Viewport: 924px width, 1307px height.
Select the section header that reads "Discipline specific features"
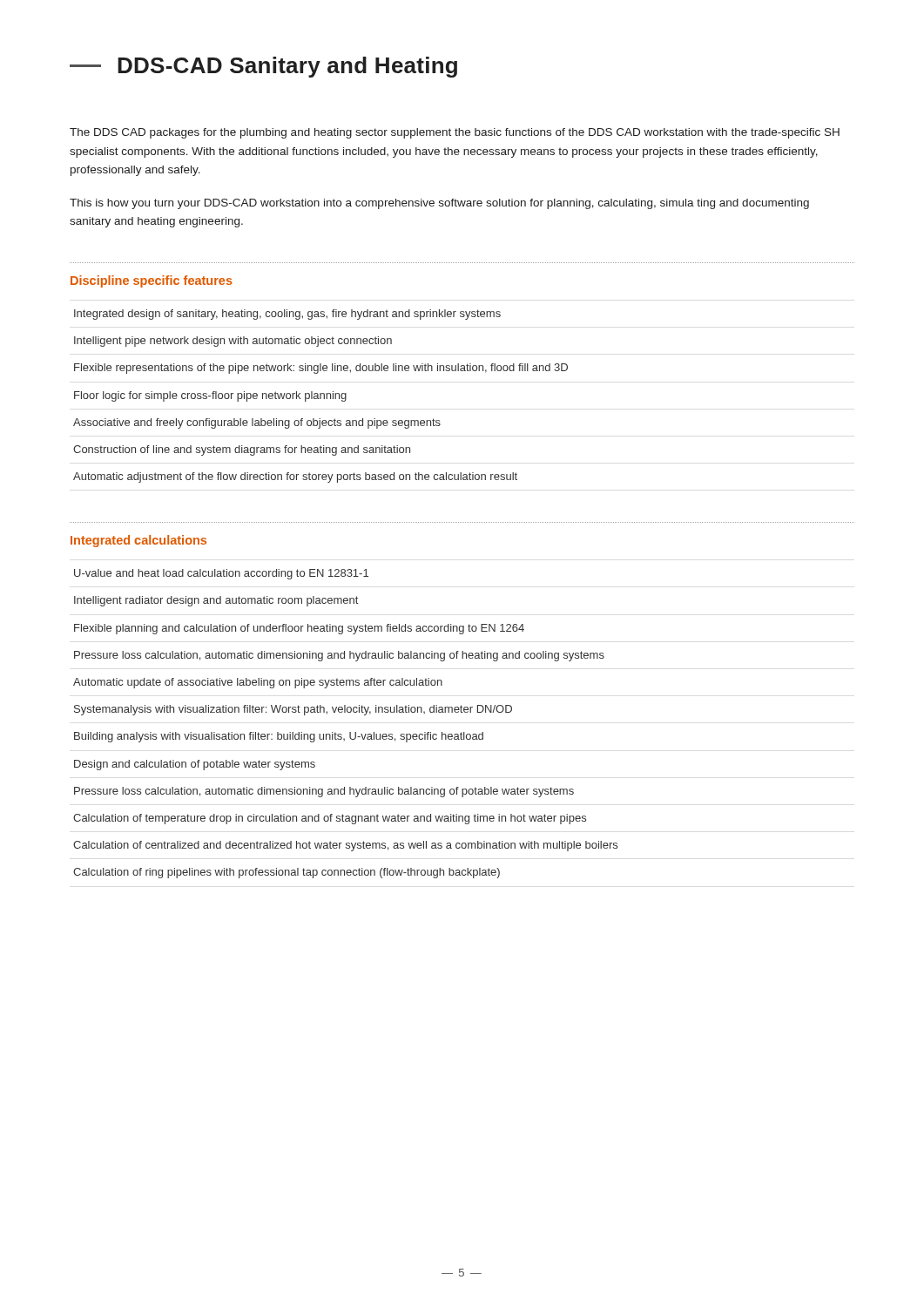(x=151, y=281)
